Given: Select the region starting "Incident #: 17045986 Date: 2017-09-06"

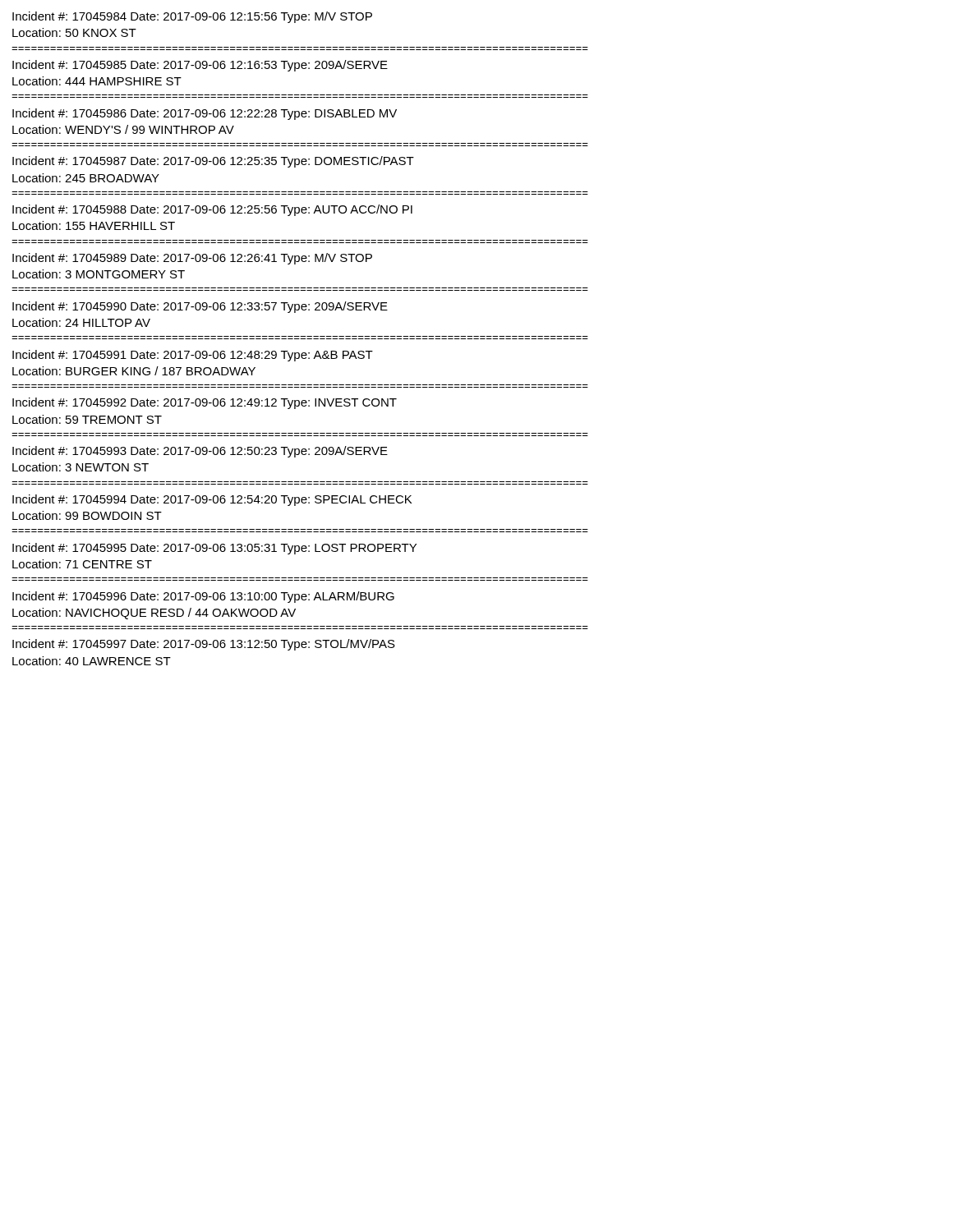Looking at the screenshot, I should (x=205, y=114).
